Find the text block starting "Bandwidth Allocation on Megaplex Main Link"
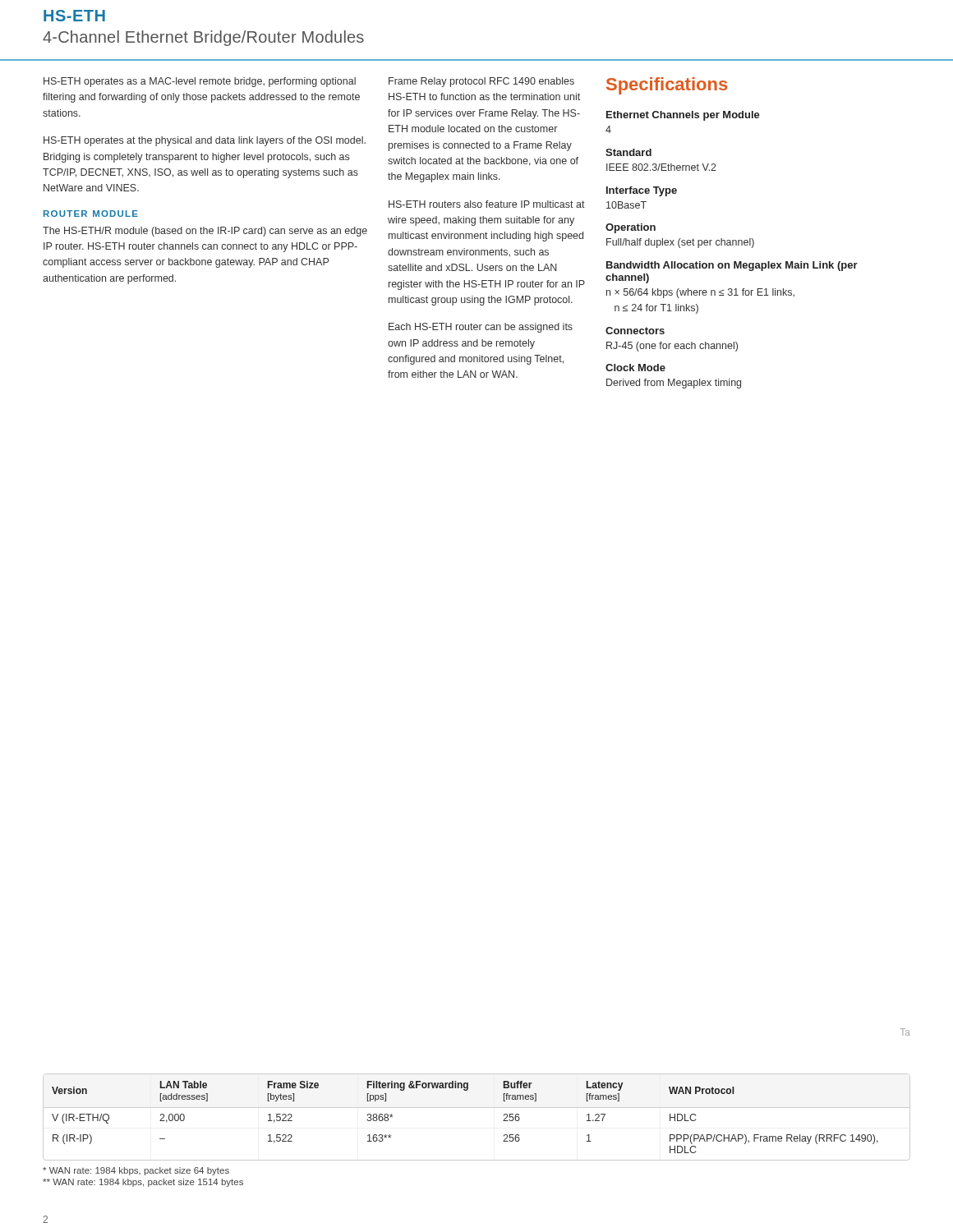Viewport: 953px width, 1232px height. pos(753,287)
